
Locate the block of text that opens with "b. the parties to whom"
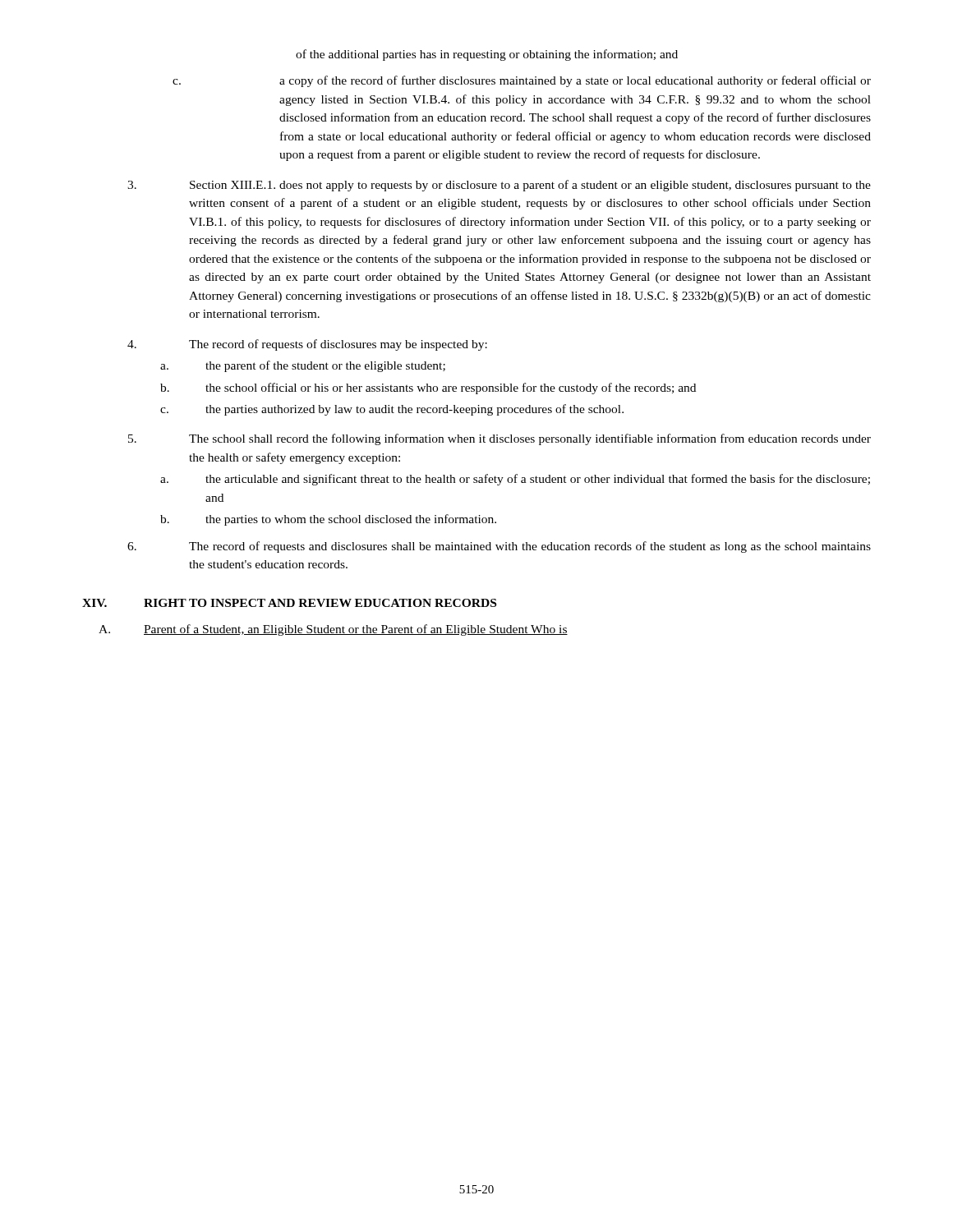[x=507, y=520]
